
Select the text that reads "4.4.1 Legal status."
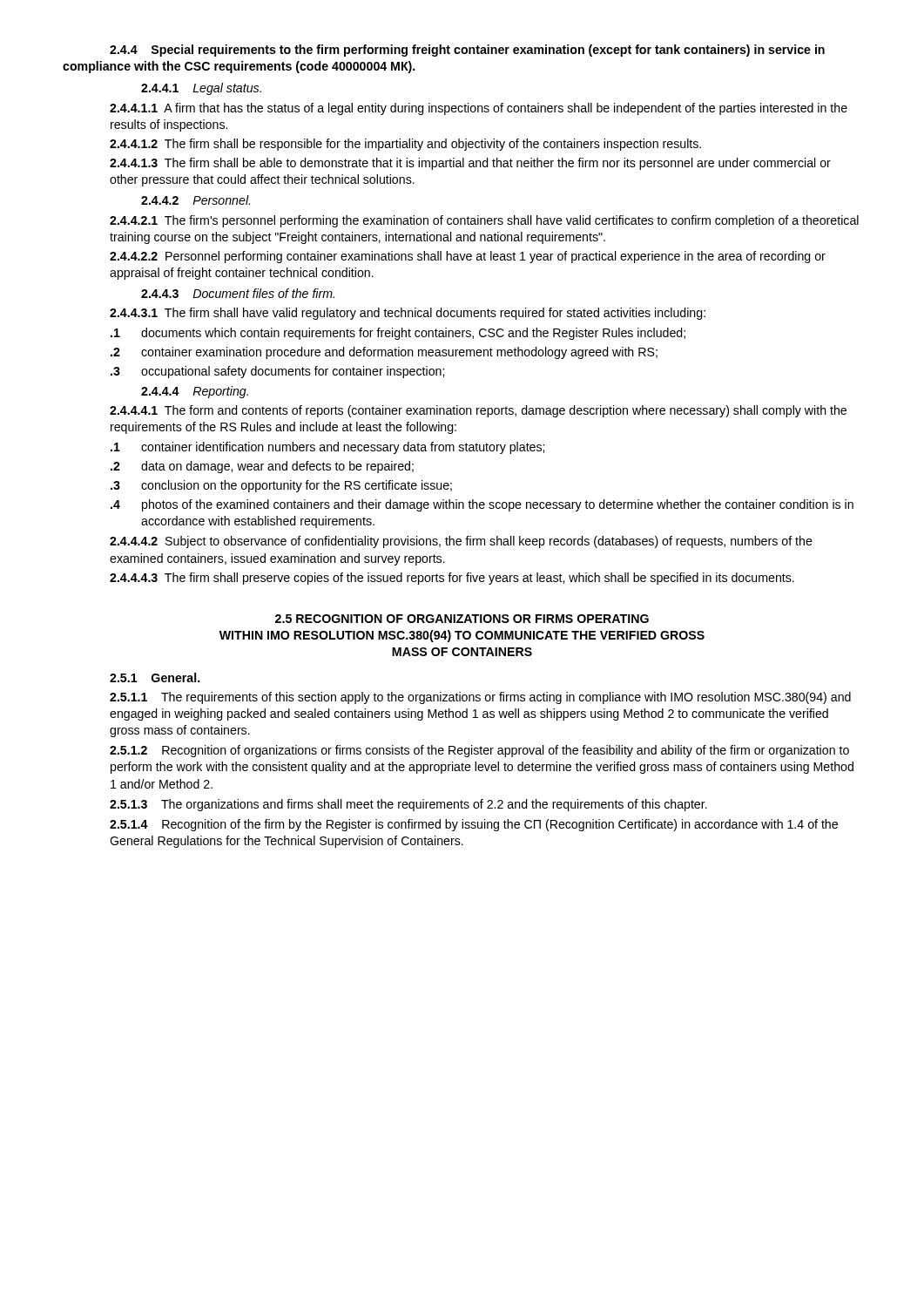(x=202, y=88)
